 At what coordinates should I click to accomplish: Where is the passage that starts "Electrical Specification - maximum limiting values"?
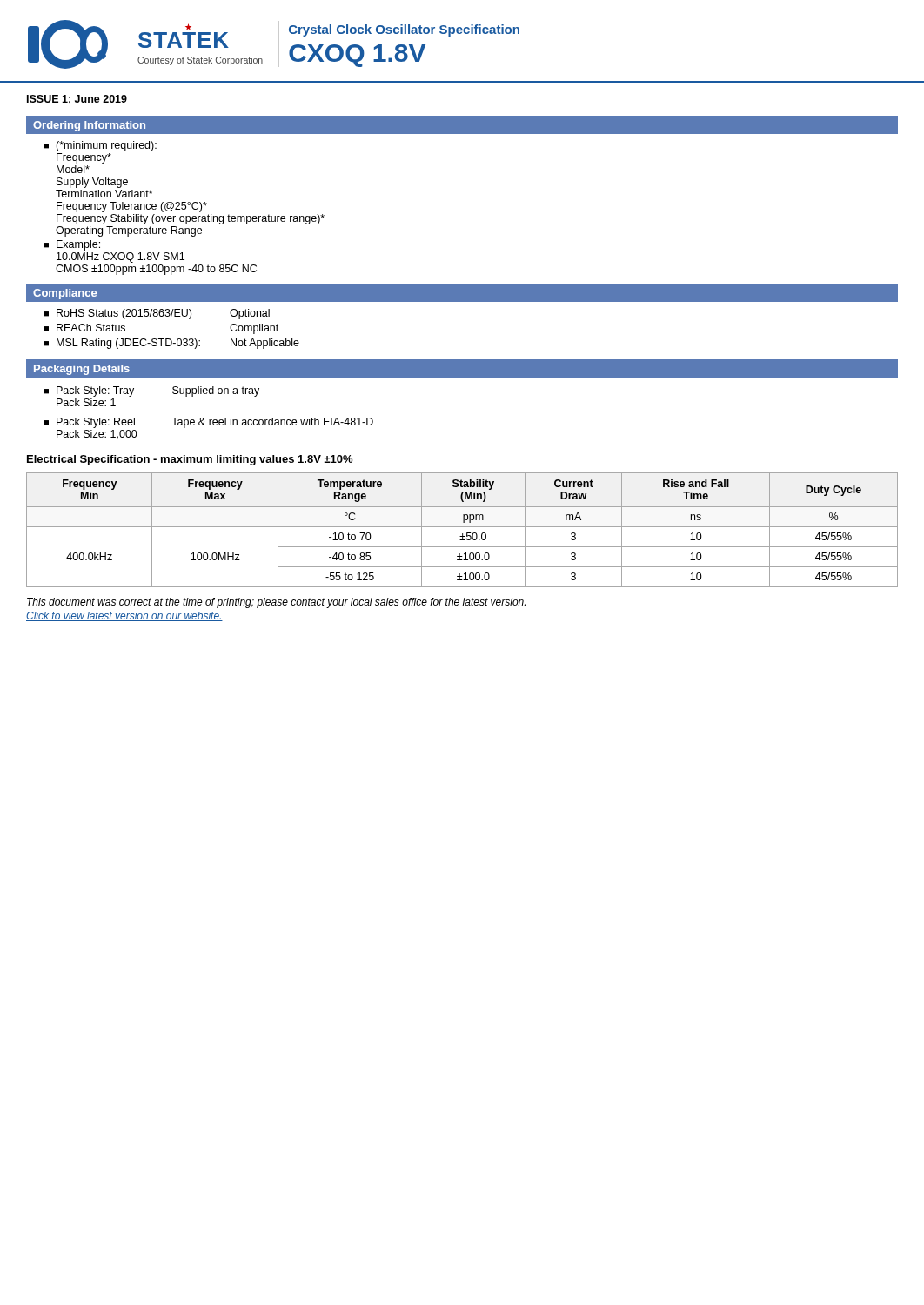pyautogui.click(x=189, y=459)
